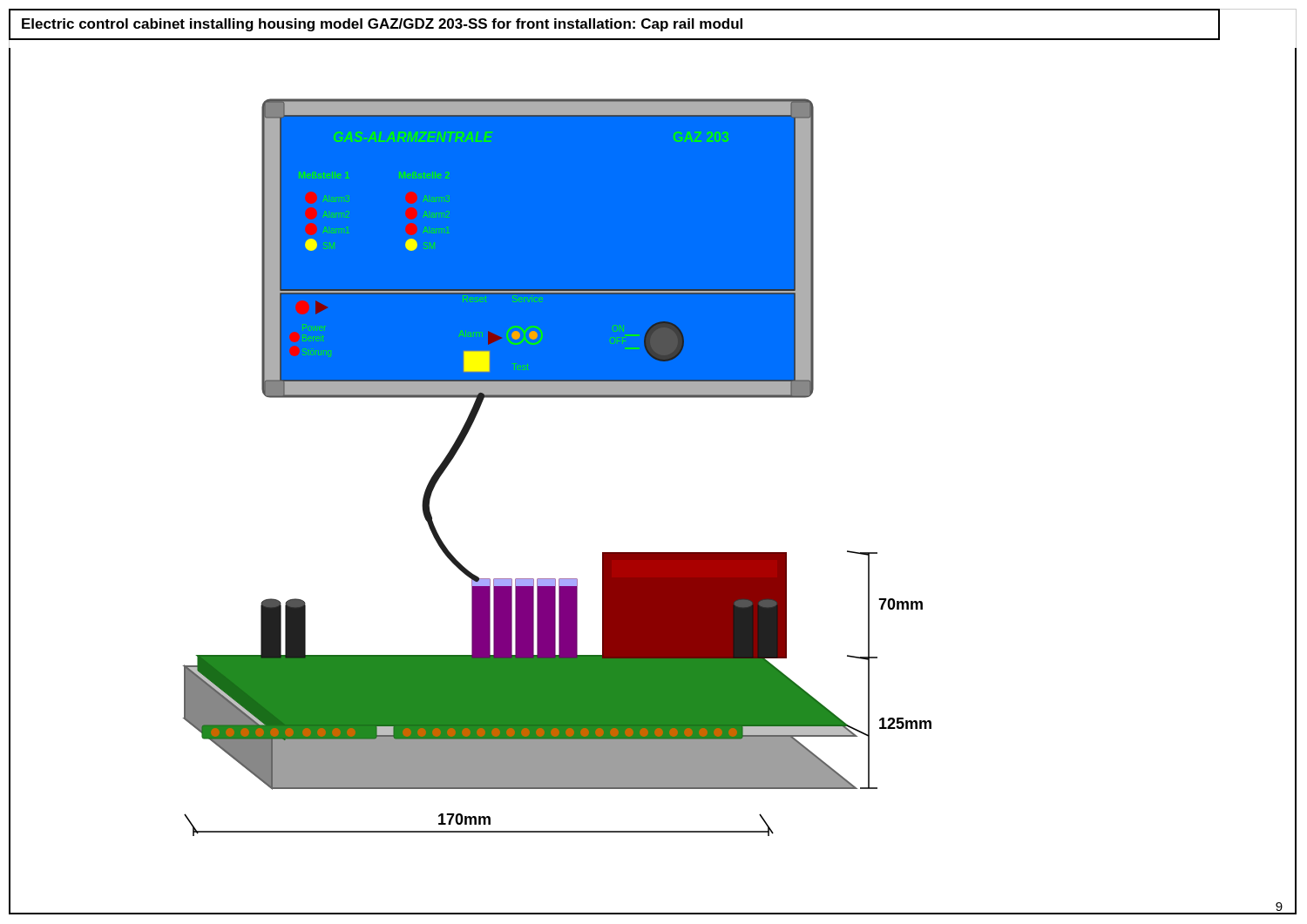Click on the passage starting "Electric control cabinet"
Viewport: 1307px width, 924px height.
tap(382, 24)
